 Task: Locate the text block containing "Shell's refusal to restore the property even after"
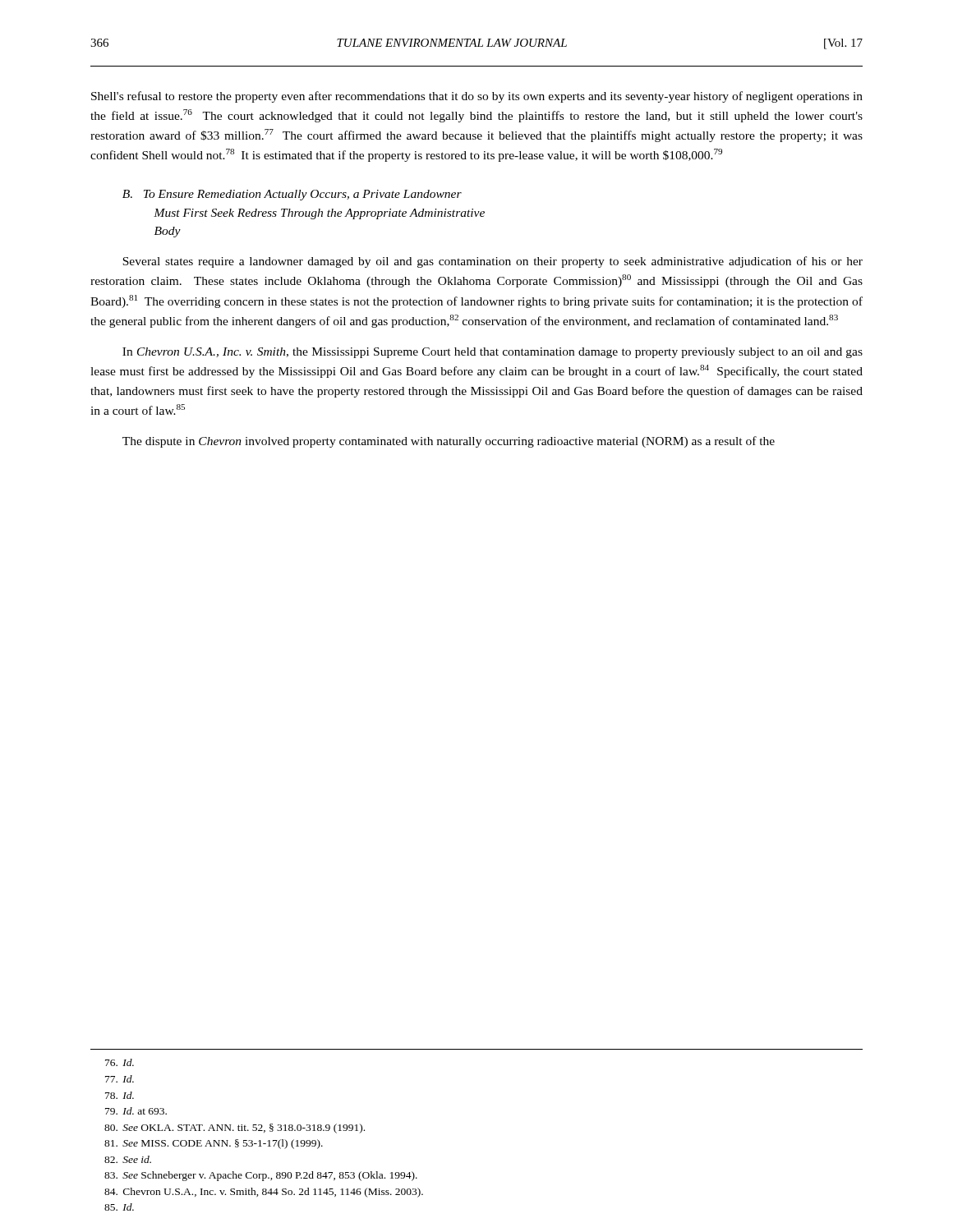476,126
